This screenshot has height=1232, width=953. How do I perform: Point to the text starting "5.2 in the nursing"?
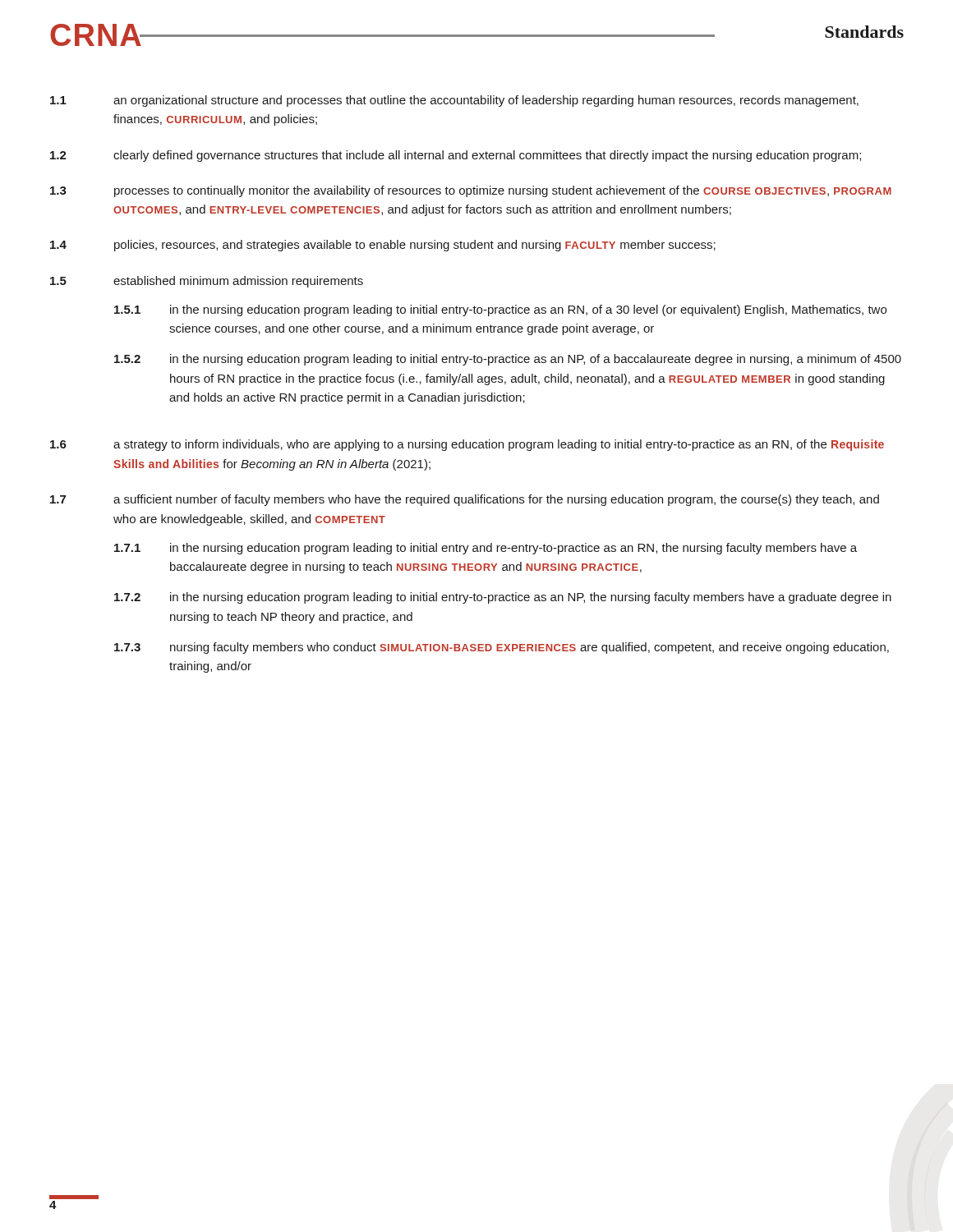tap(509, 378)
